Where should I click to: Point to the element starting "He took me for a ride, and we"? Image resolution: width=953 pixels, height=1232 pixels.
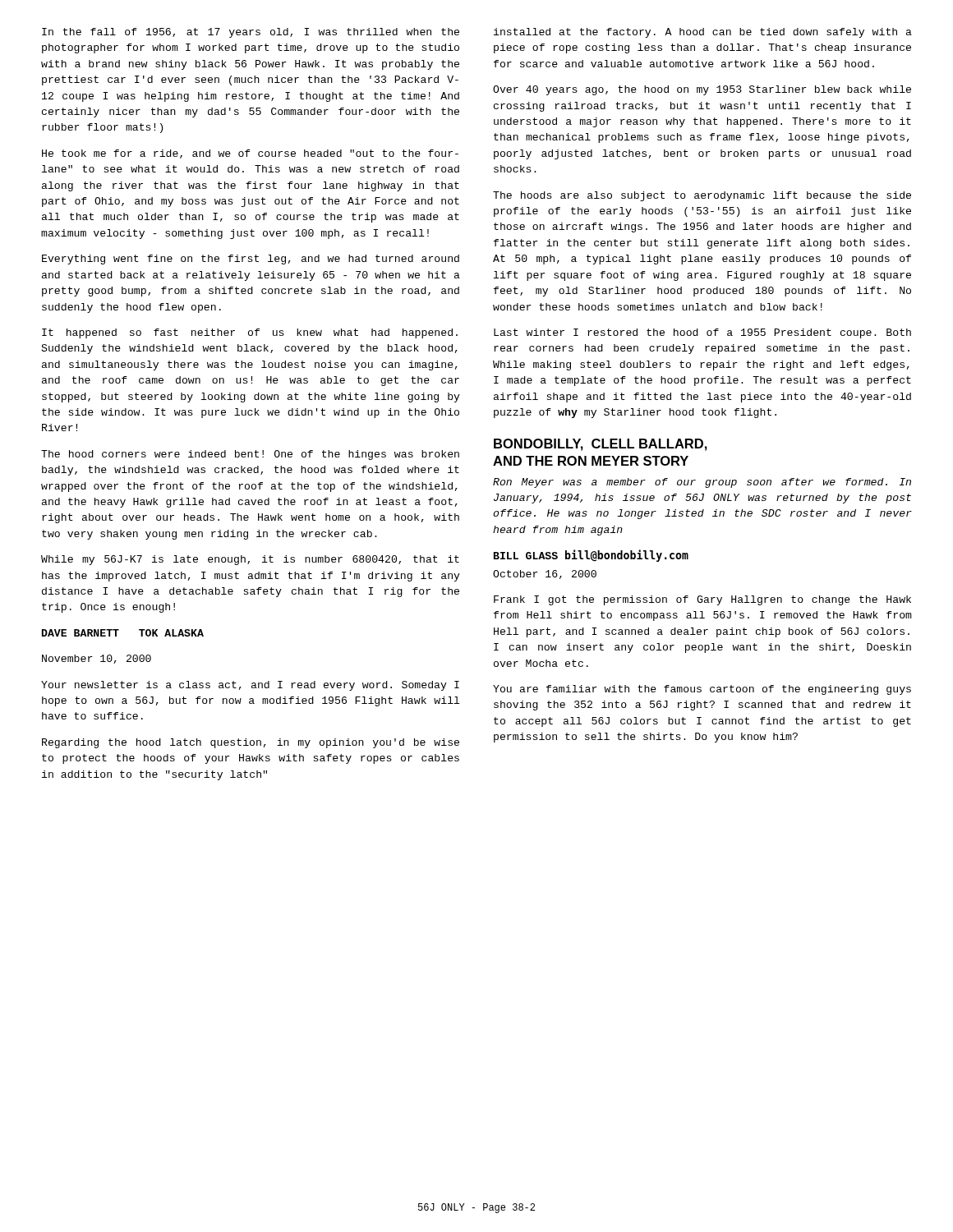[251, 194]
